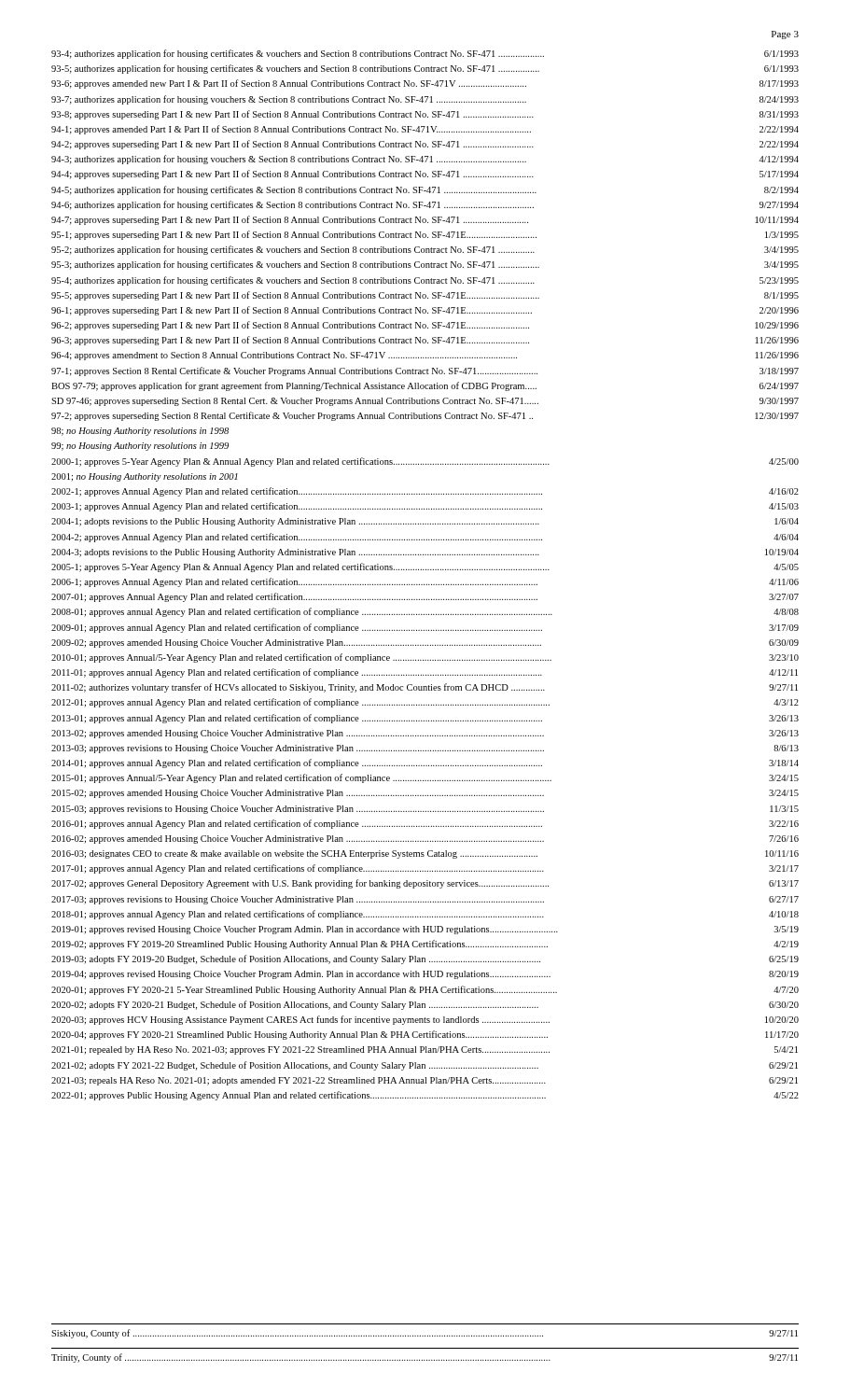The height and width of the screenshot is (1400, 850).
Task: Click on the passage starting "2022-01; approves Public Housing"
Action: click(x=425, y=1096)
